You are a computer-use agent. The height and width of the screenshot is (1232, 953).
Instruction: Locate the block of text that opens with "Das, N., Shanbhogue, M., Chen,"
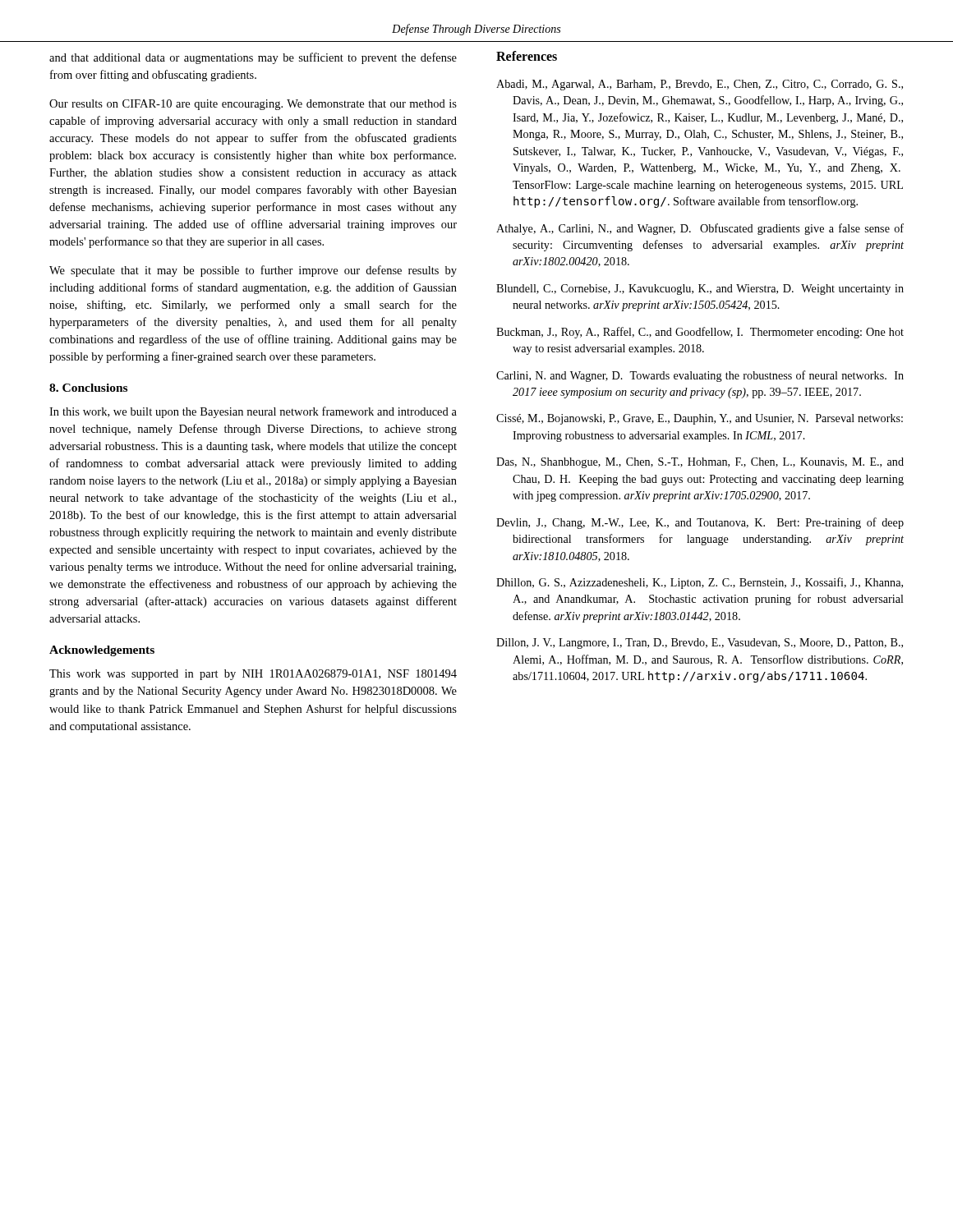pos(700,479)
